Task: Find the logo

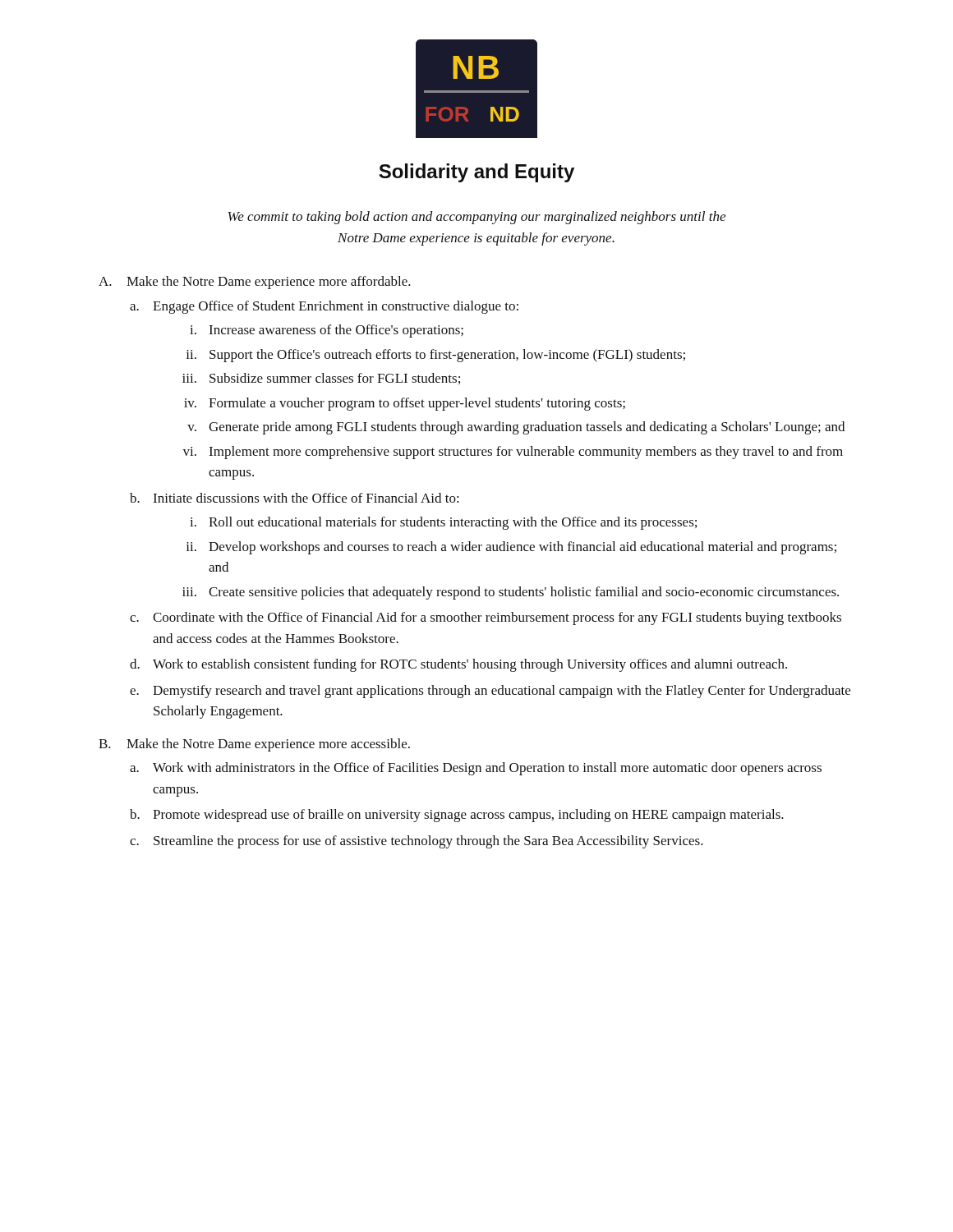Action: [x=476, y=91]
